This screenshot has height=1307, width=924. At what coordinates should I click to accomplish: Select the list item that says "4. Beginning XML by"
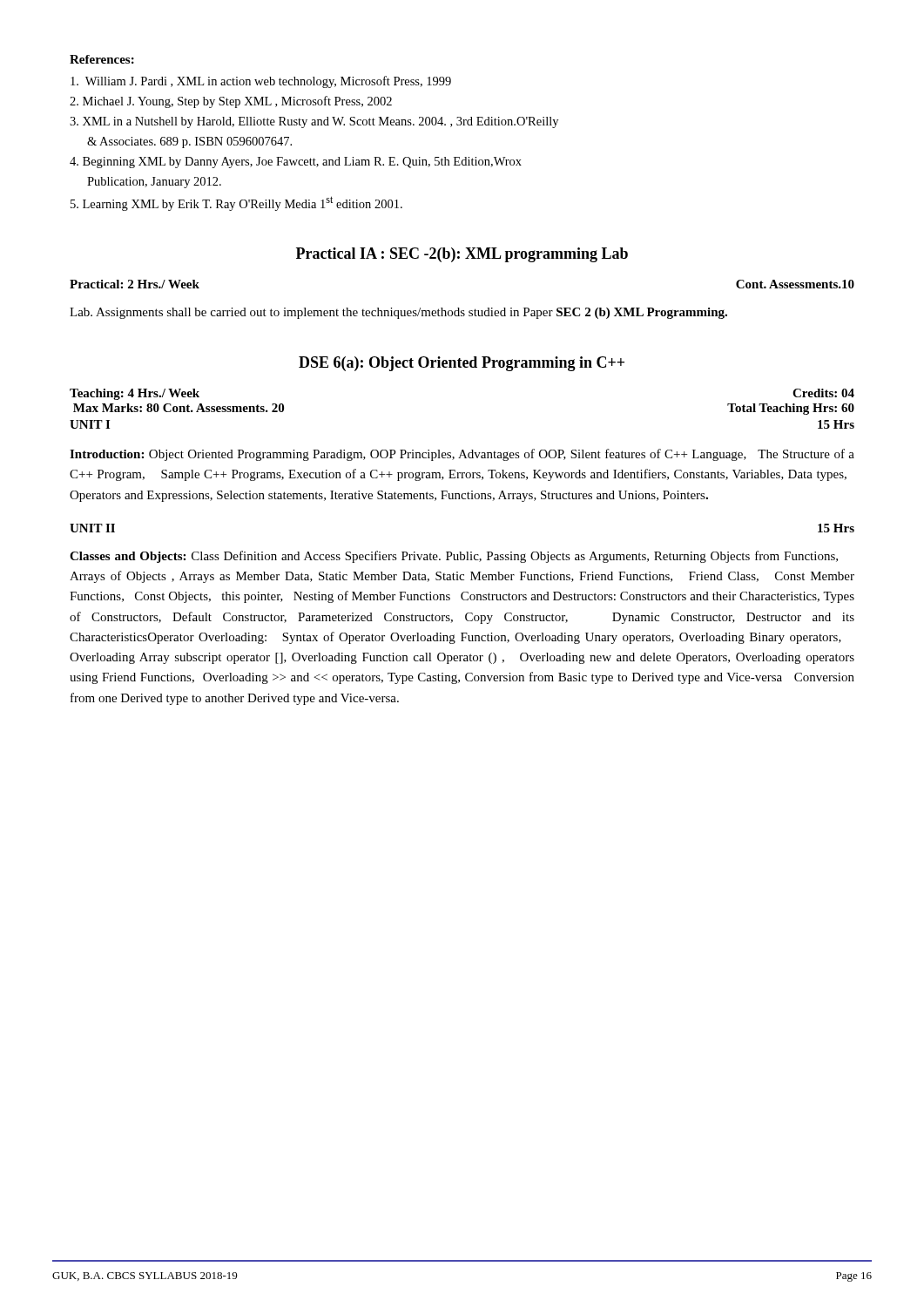pyautogui.click(x=296, y=161)
